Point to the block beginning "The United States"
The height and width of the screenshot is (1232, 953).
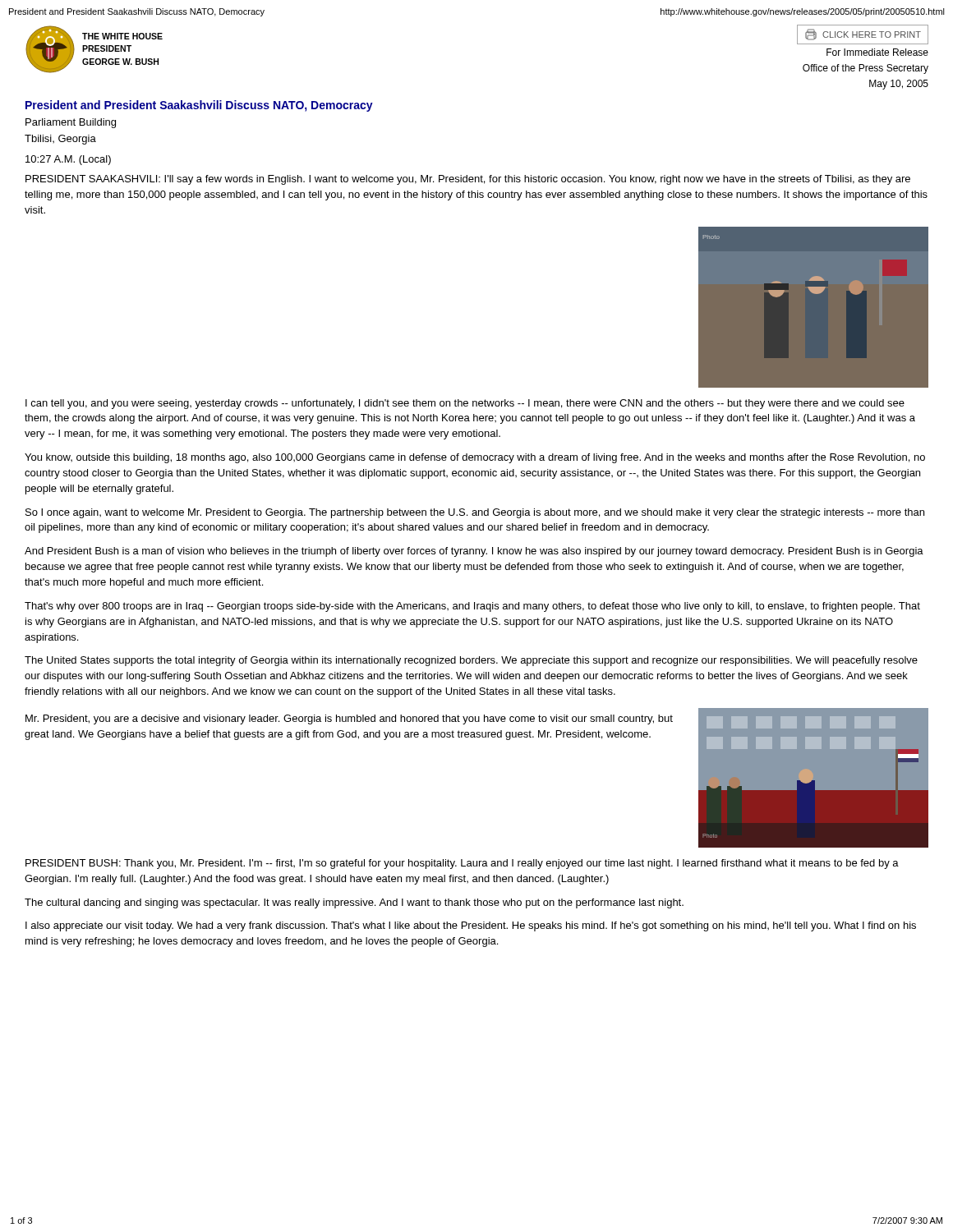click(x=471, y=676)
